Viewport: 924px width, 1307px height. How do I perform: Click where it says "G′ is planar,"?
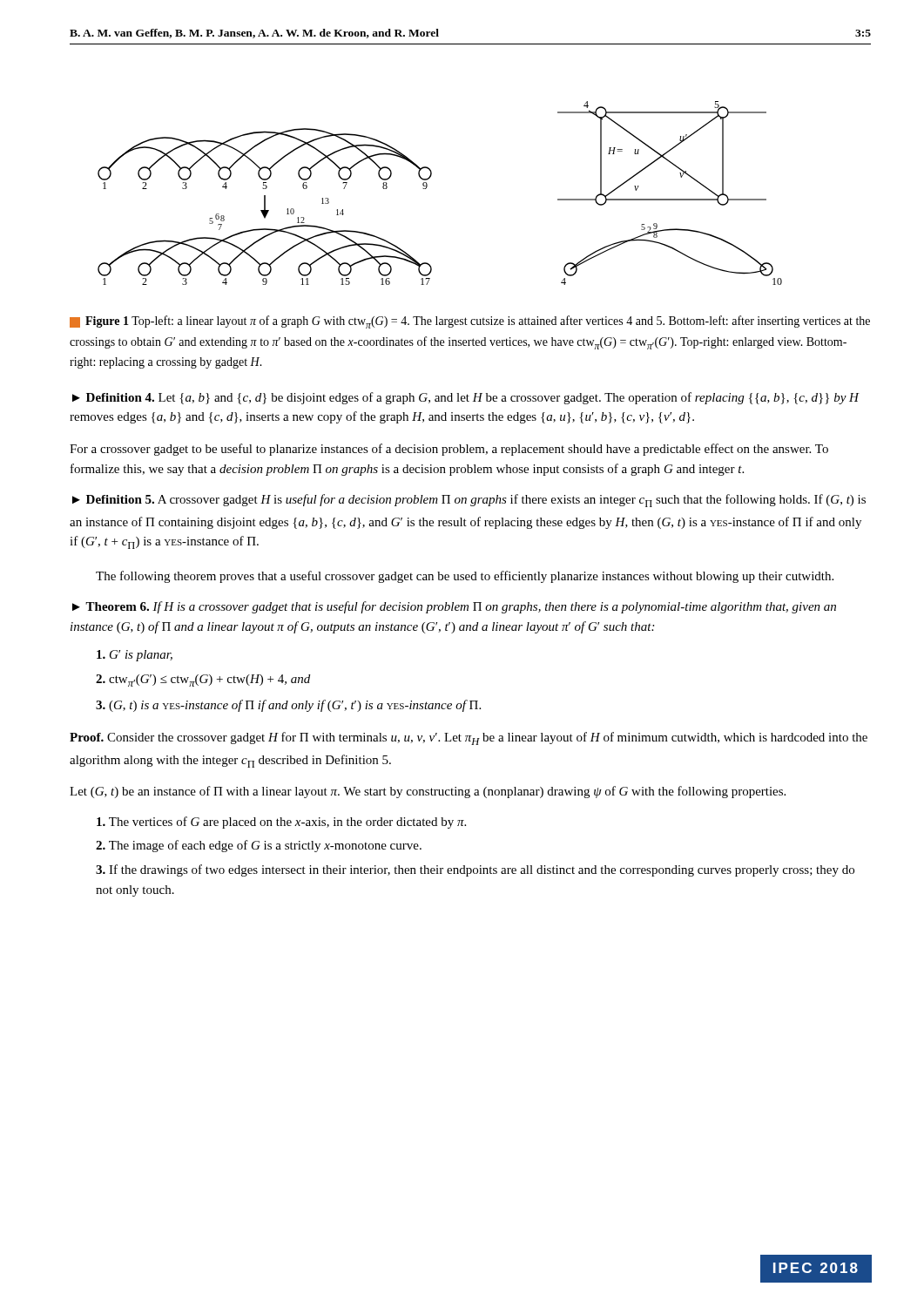tap(134, 655)
